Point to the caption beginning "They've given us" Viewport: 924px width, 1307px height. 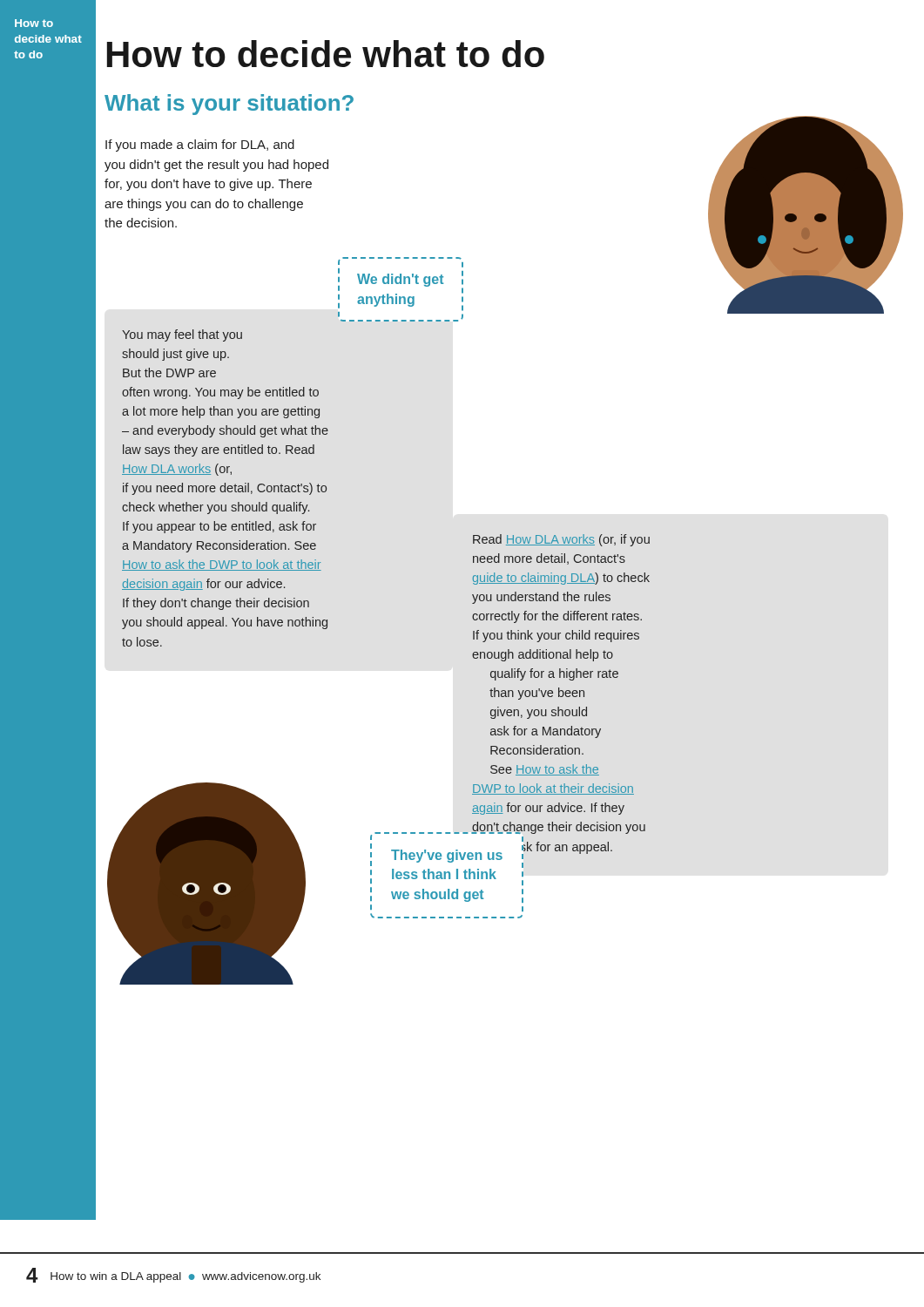[x=447, y=875]
